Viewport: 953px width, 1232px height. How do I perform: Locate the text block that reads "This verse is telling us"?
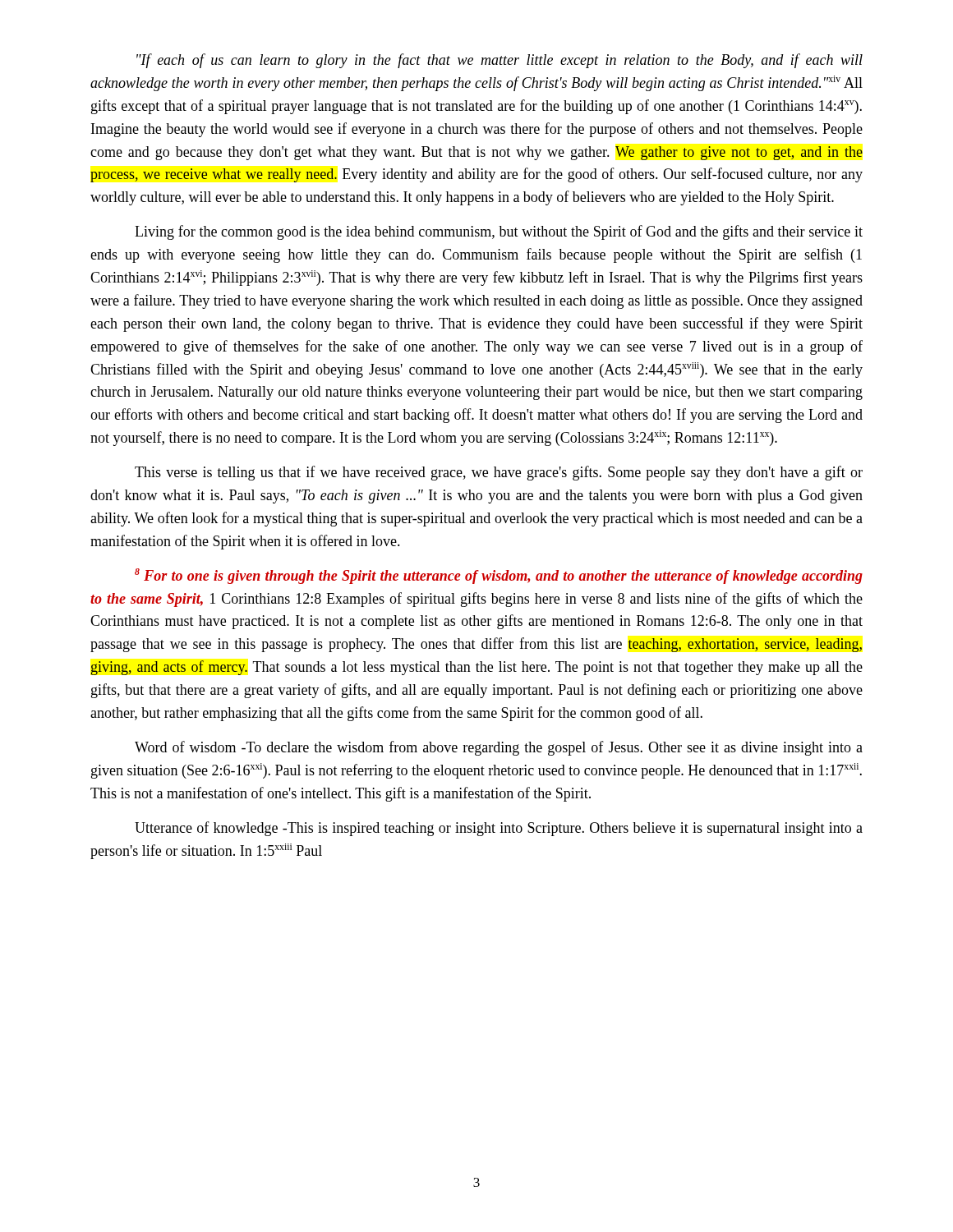click(476, 508)
